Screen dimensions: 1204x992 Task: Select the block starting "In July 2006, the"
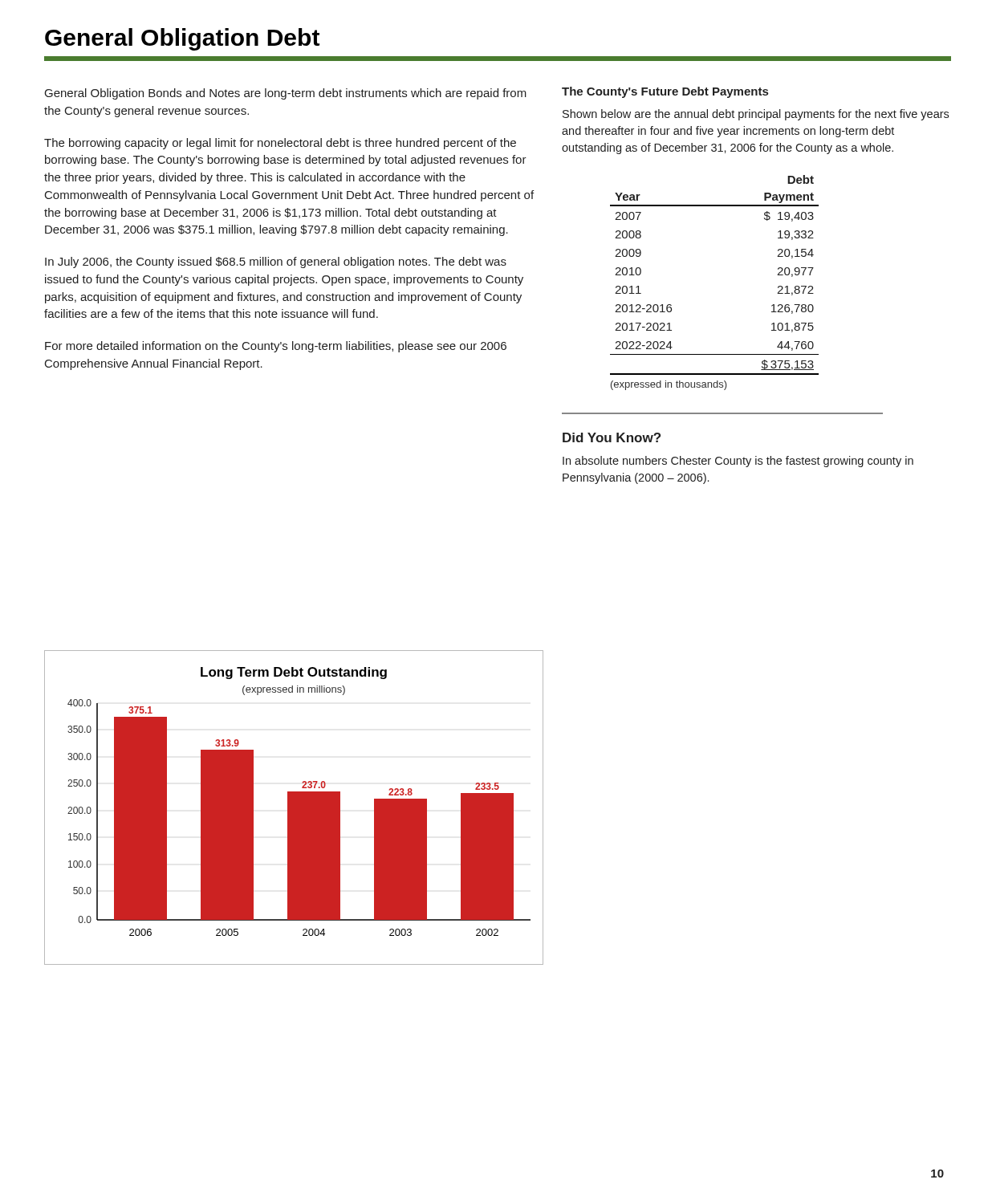[x=293, y=288]
